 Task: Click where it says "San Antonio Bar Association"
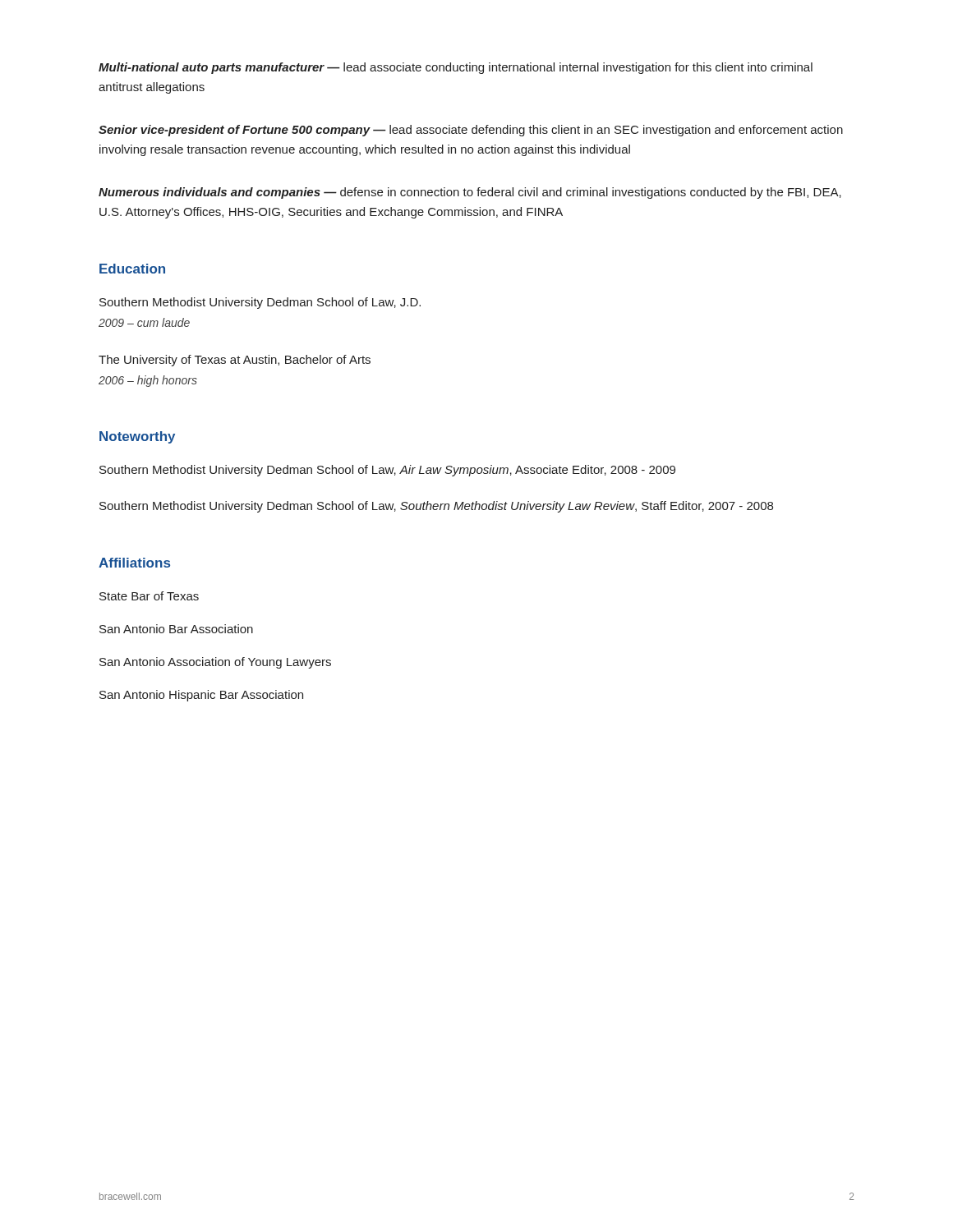176,628
